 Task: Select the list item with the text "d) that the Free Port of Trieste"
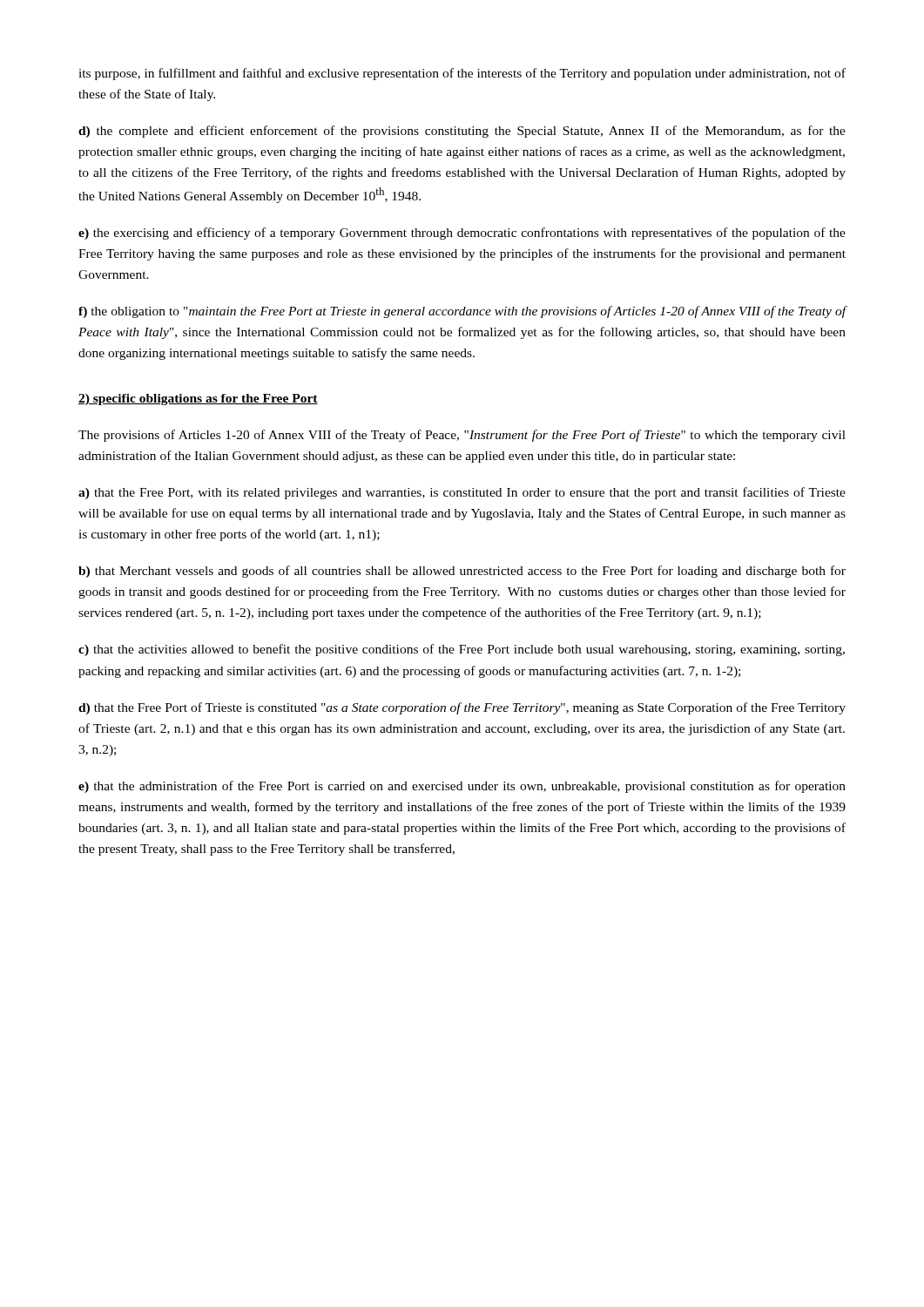point(462,728)
